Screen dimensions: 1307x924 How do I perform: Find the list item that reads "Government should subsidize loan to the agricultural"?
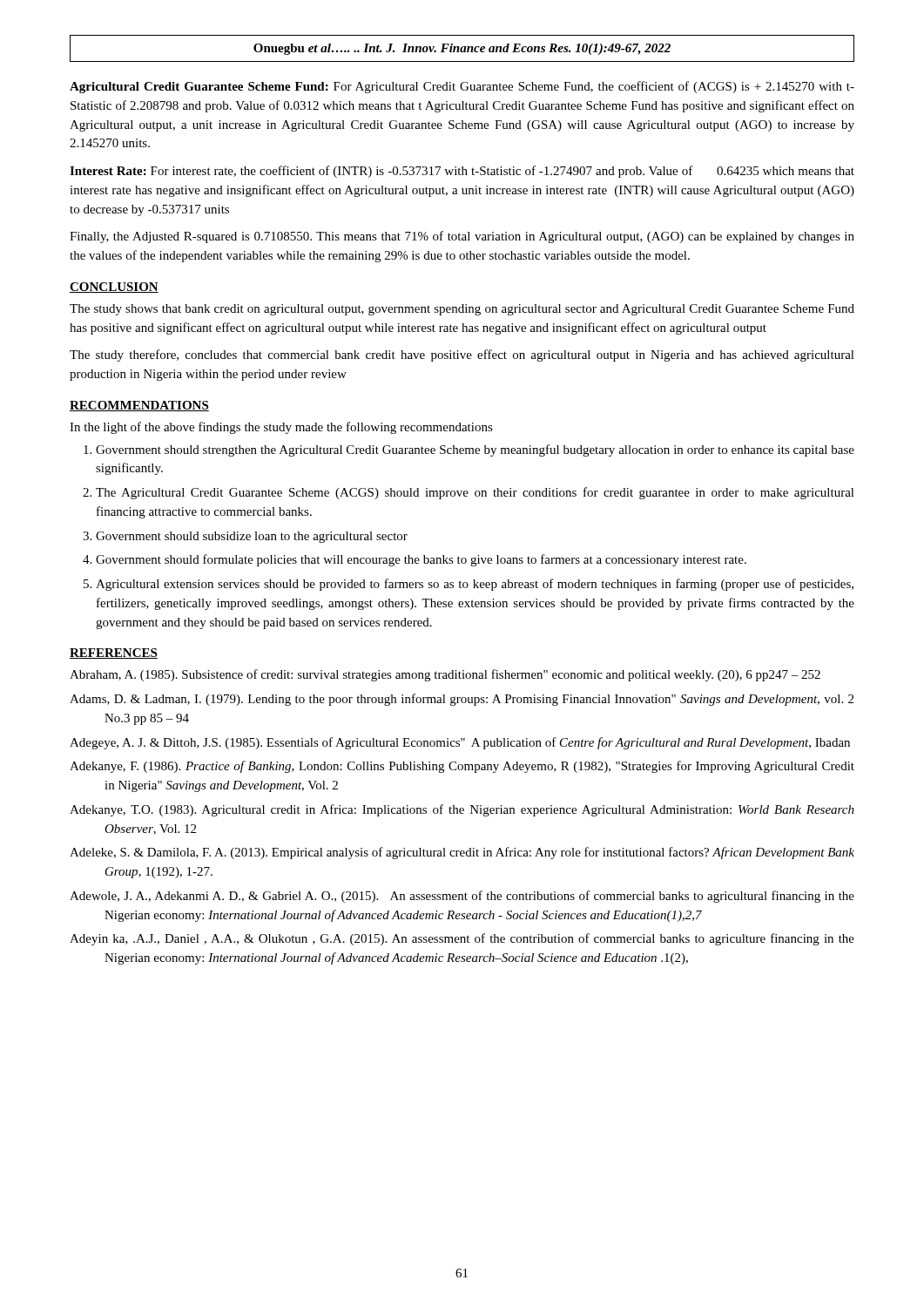coord(252,535)
